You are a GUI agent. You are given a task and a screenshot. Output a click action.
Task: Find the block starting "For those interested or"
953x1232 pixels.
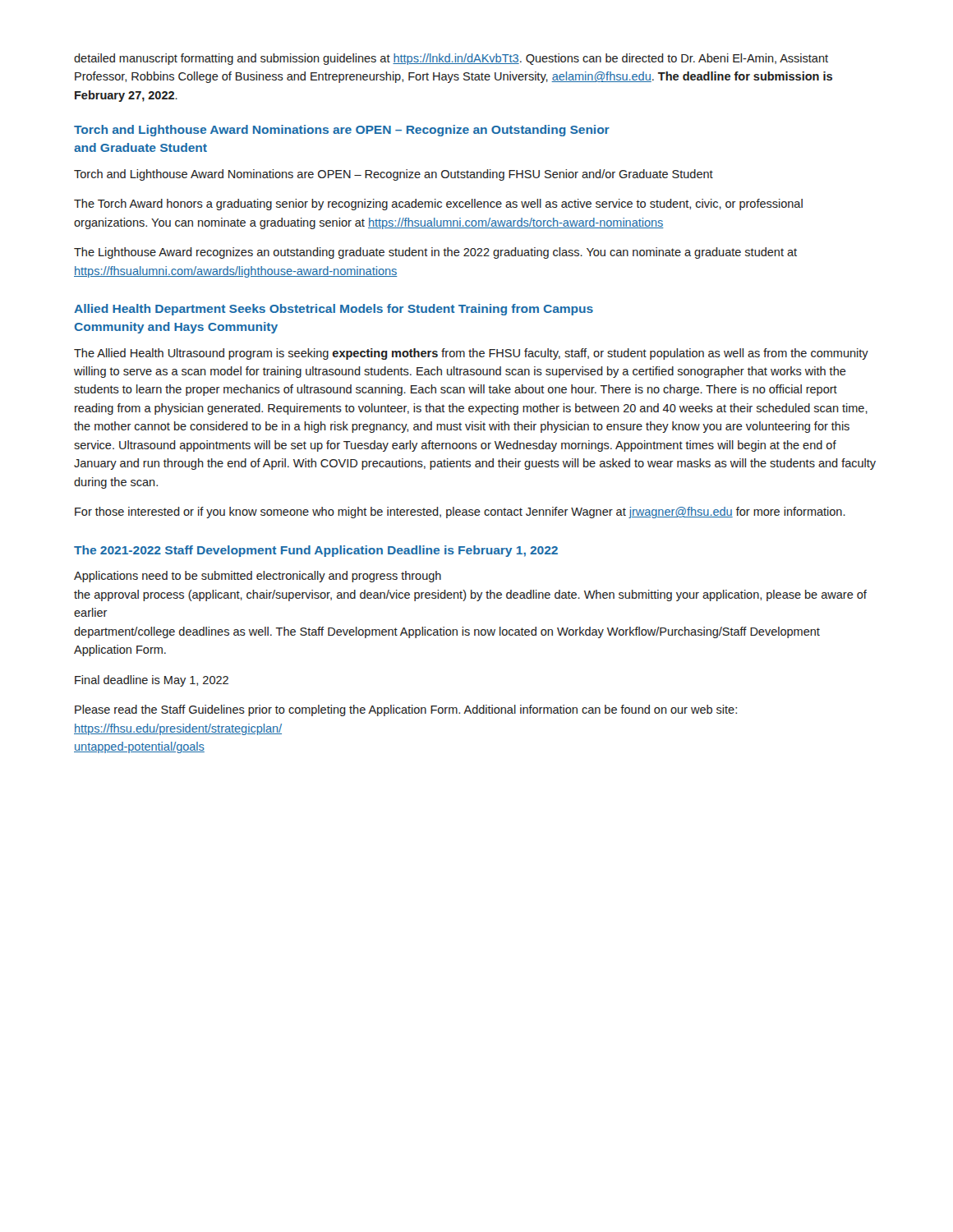[x=460, y=512]
